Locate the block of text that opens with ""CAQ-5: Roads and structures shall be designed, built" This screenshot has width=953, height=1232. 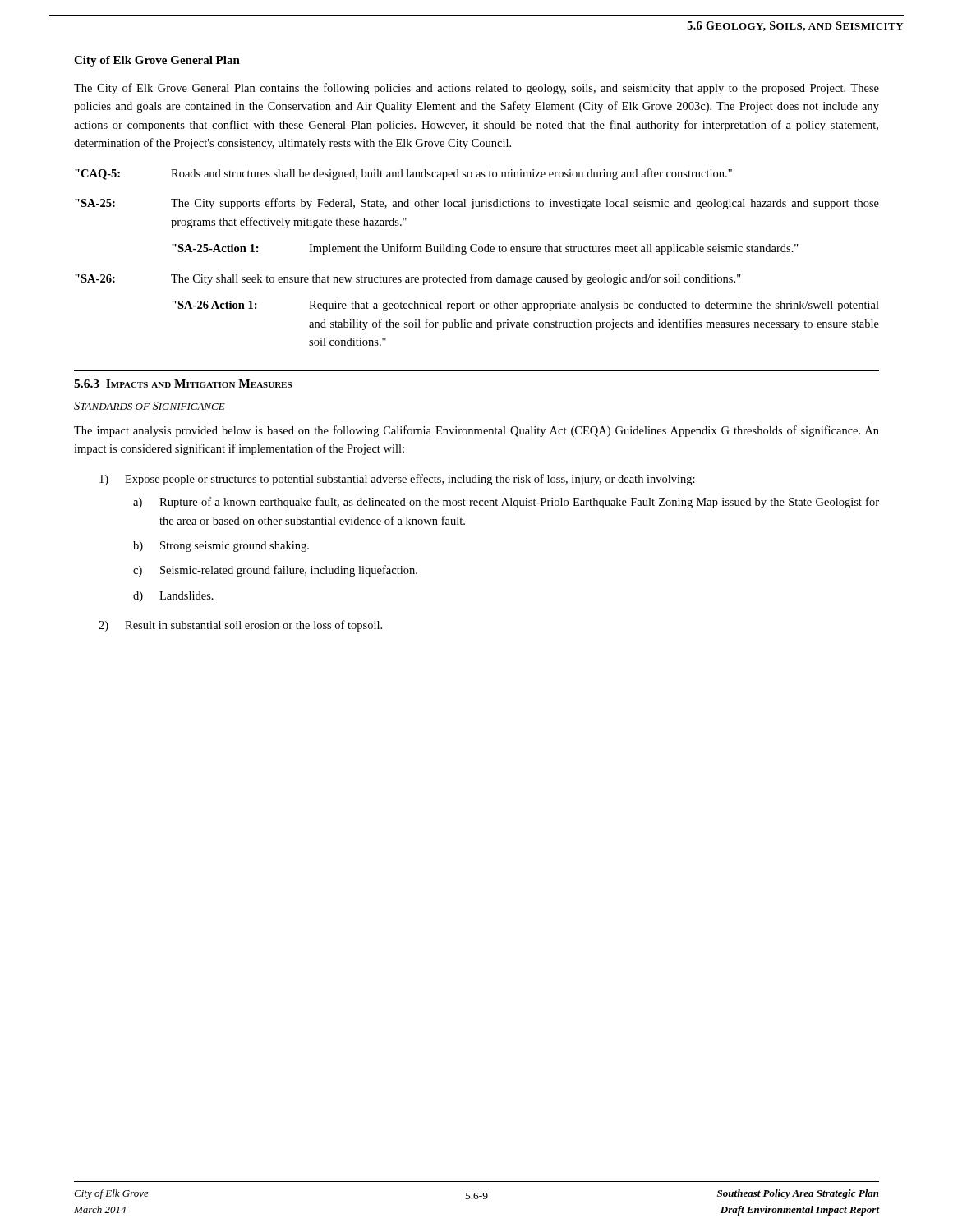(476, 173)
